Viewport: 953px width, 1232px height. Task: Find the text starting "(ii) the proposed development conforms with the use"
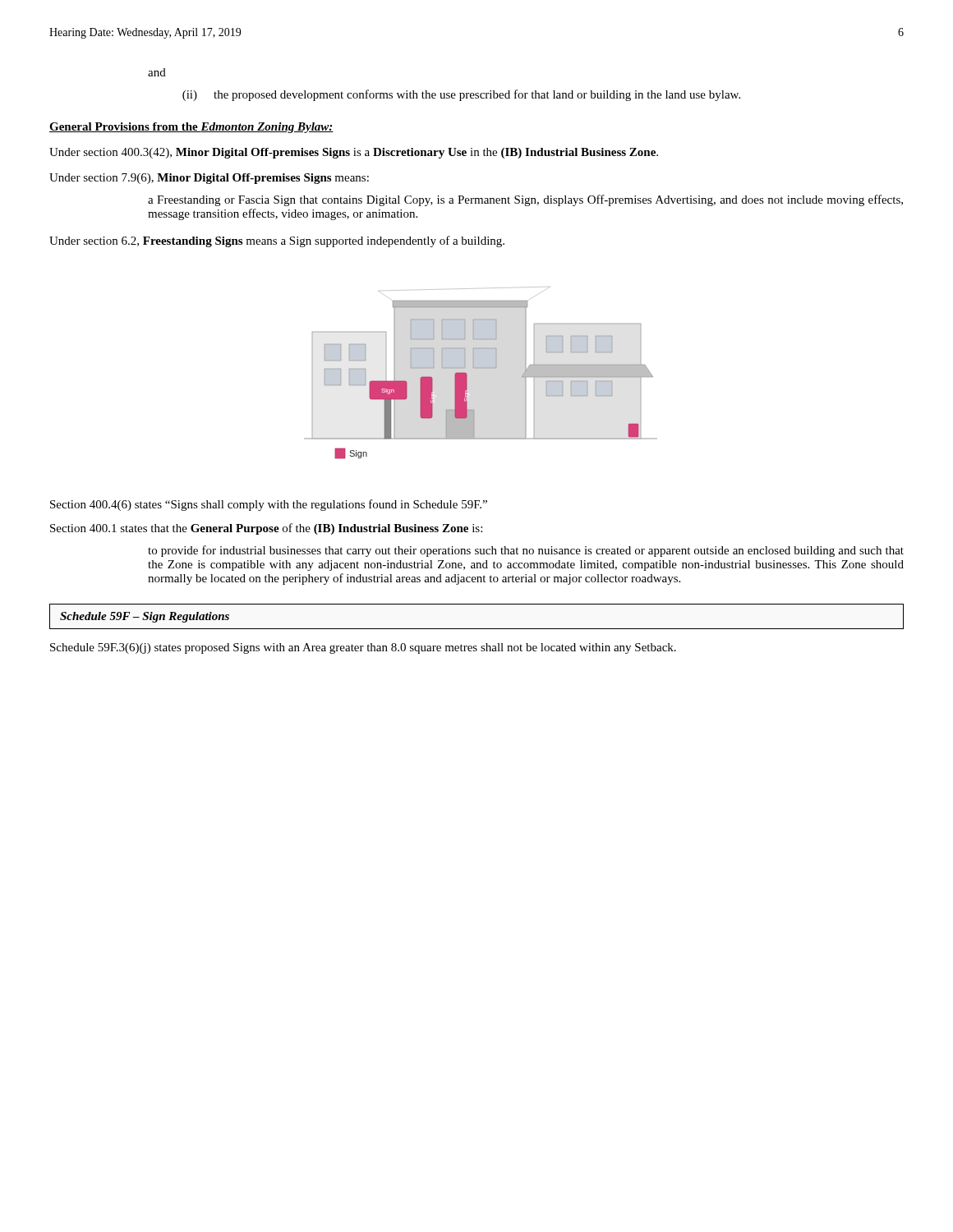[526, 95]
